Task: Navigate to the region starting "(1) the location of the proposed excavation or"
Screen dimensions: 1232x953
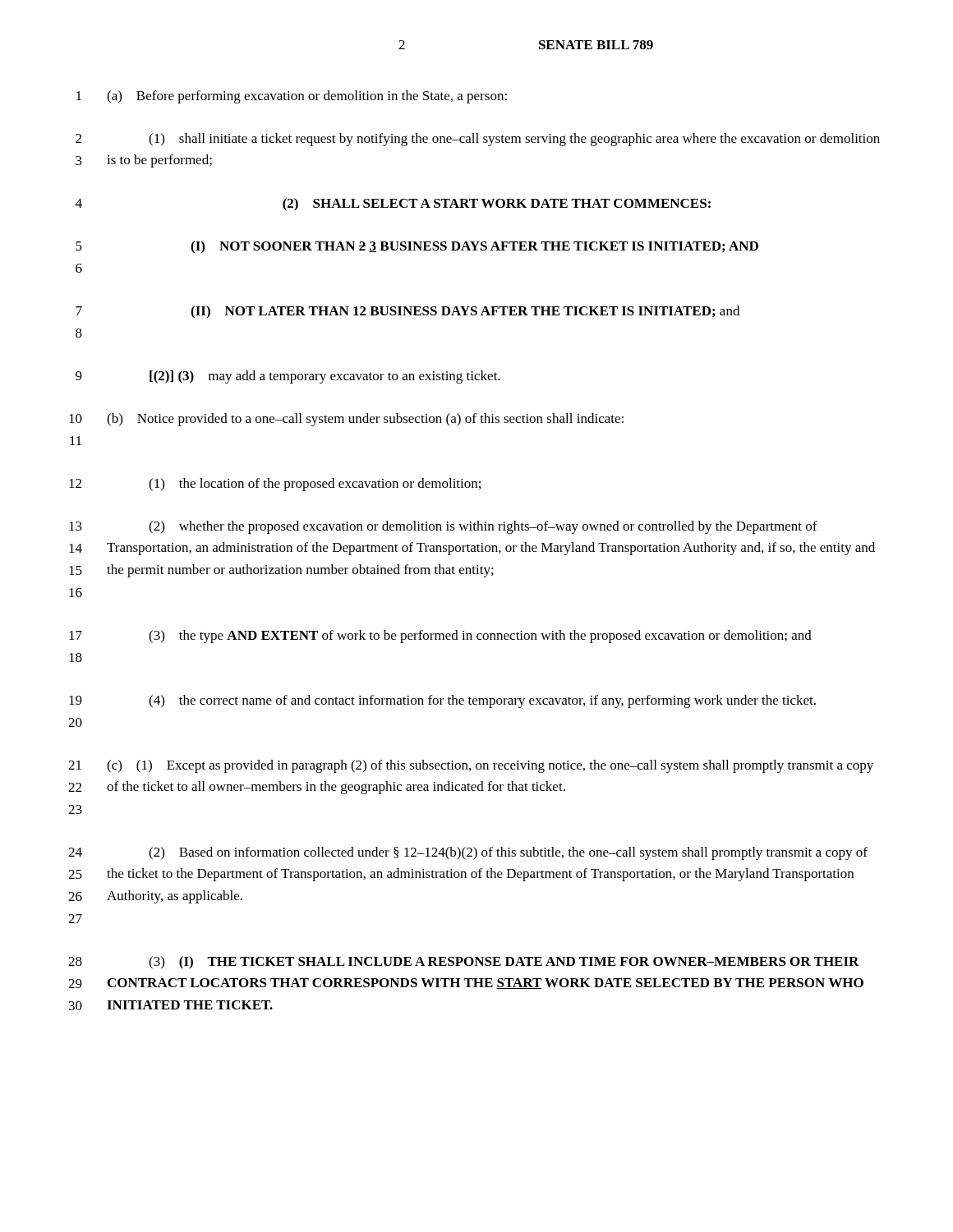Action: [294, 483]
